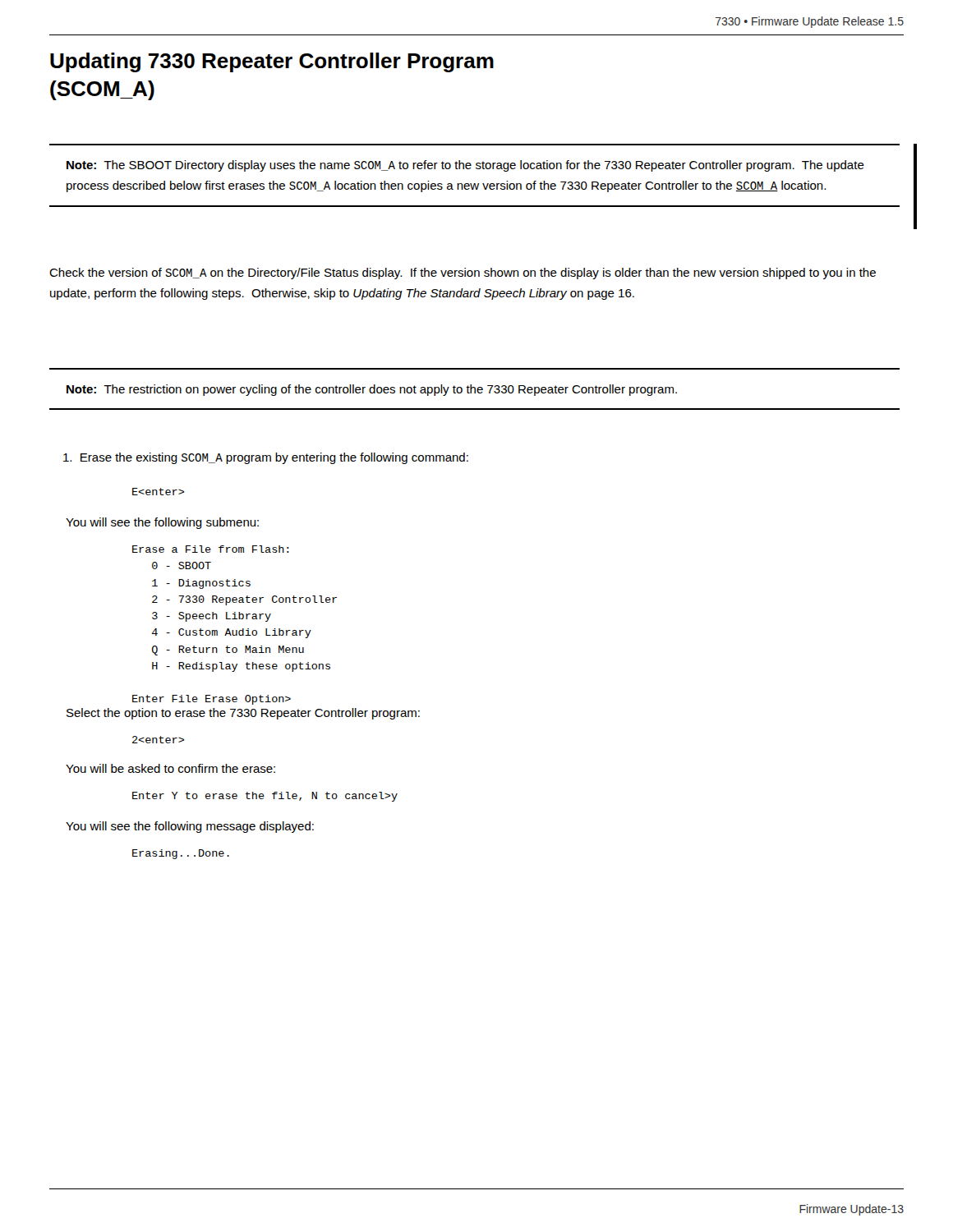
Task: Navigate to the text starting "Enter Y to"
Action: point(265,797)
